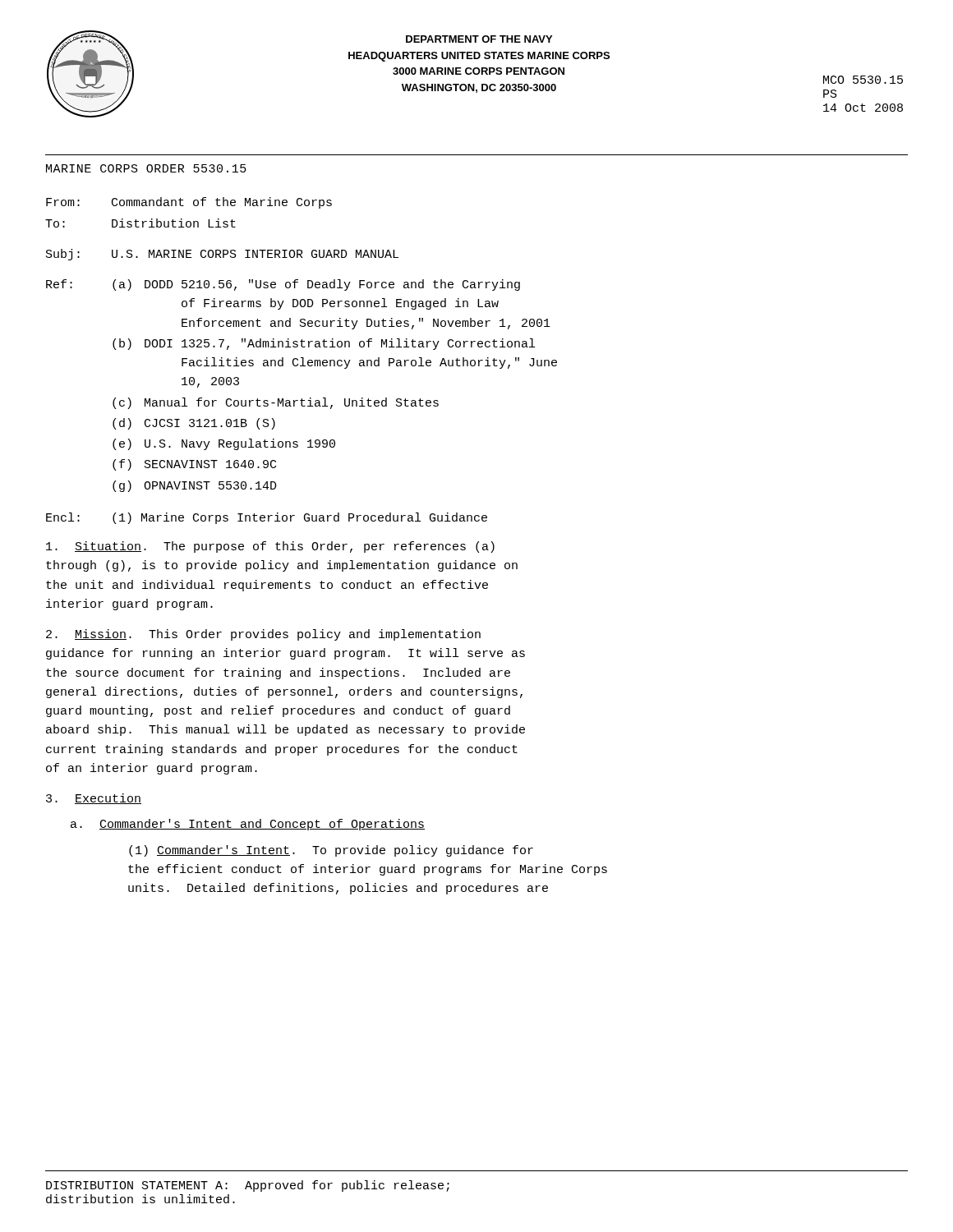Locate the title that reads "MARINE CORPS ORDER 5530.15"

tap(146, 170)
